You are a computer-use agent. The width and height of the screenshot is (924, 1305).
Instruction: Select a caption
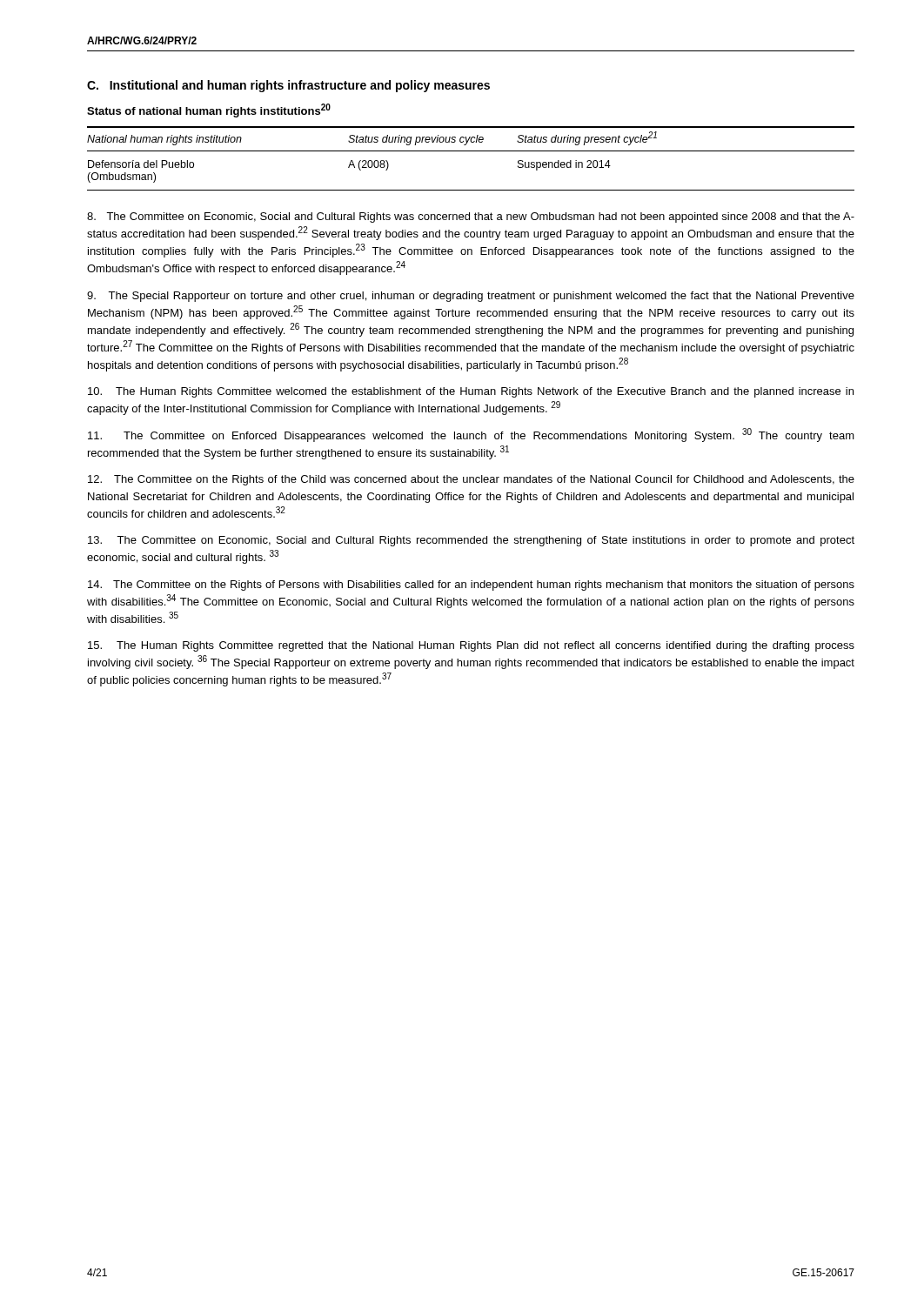209,111
